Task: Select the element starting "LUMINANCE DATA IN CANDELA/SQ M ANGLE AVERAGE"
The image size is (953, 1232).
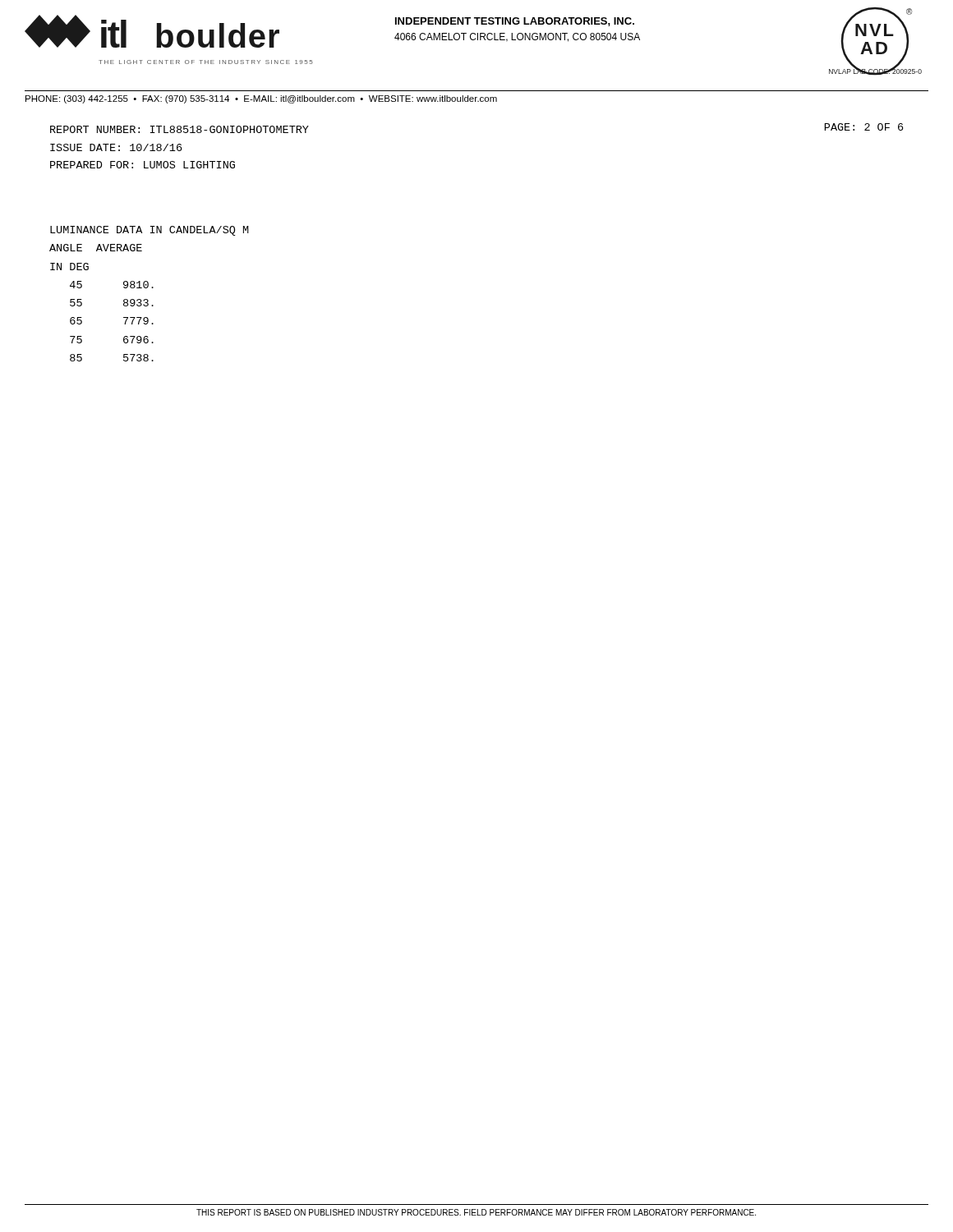Action: pos(149,294)
